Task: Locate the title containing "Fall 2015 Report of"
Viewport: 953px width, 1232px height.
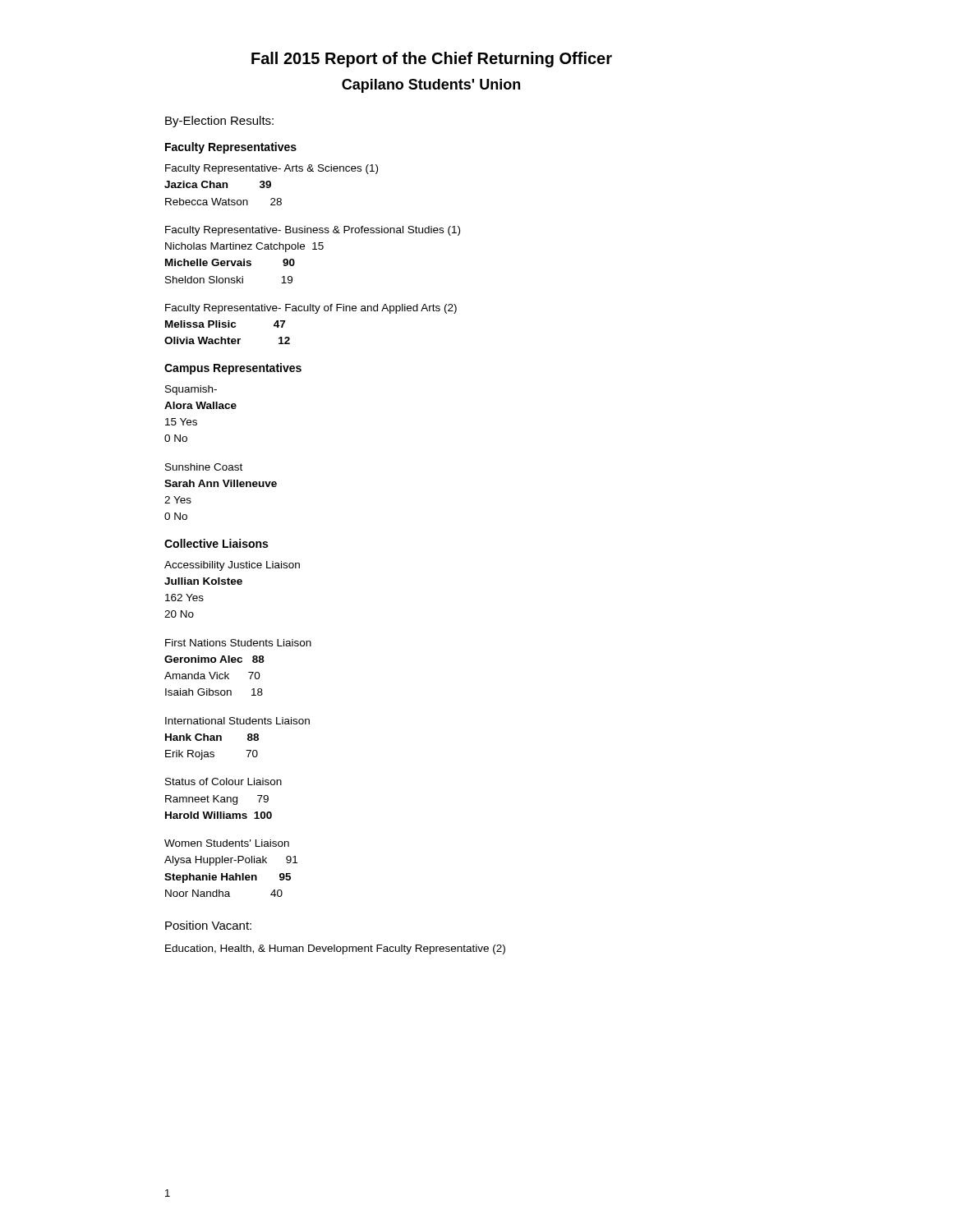Action: pyautogui.click(x=431, y=58)
